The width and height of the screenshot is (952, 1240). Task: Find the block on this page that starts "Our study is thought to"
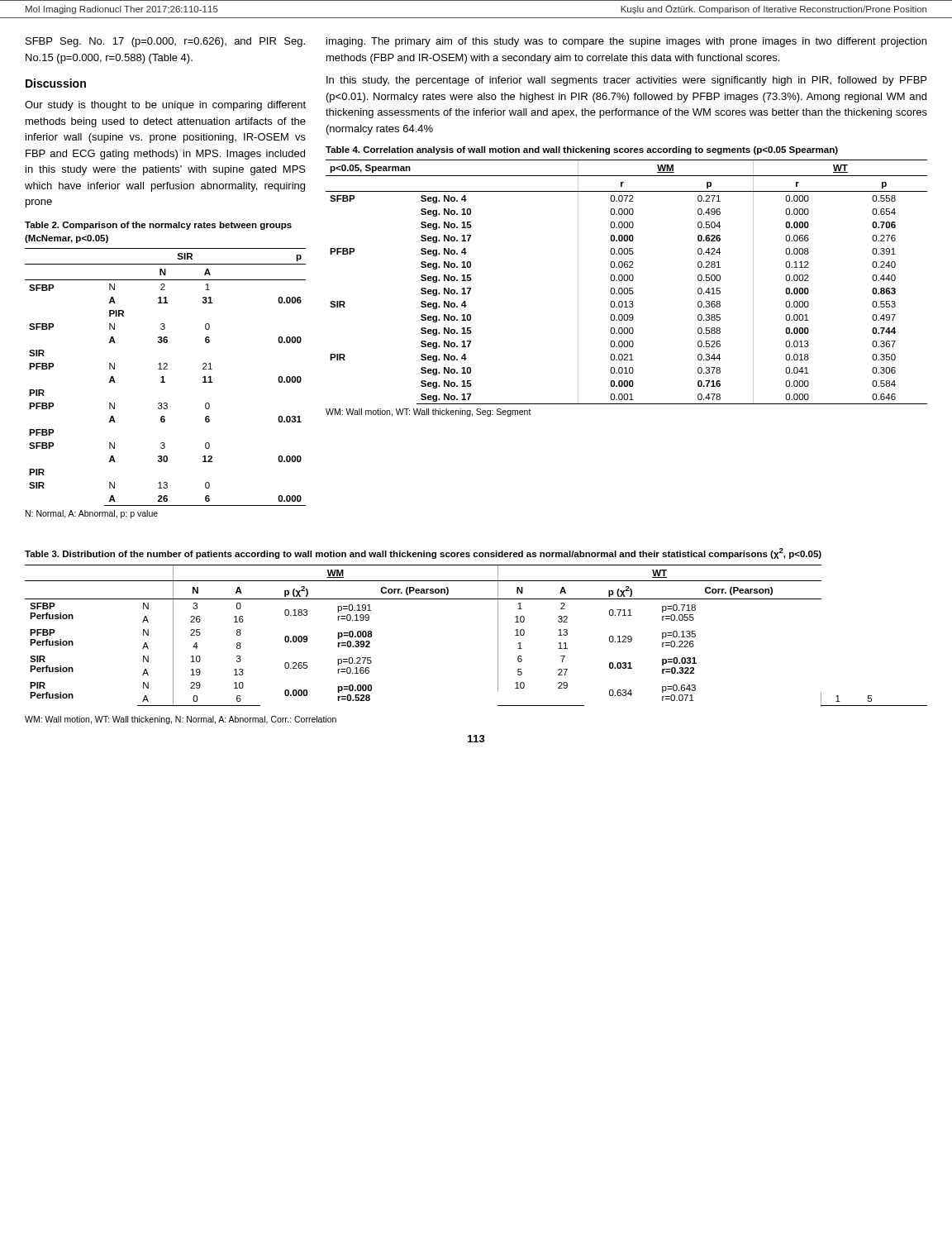(x=165, y=153)
